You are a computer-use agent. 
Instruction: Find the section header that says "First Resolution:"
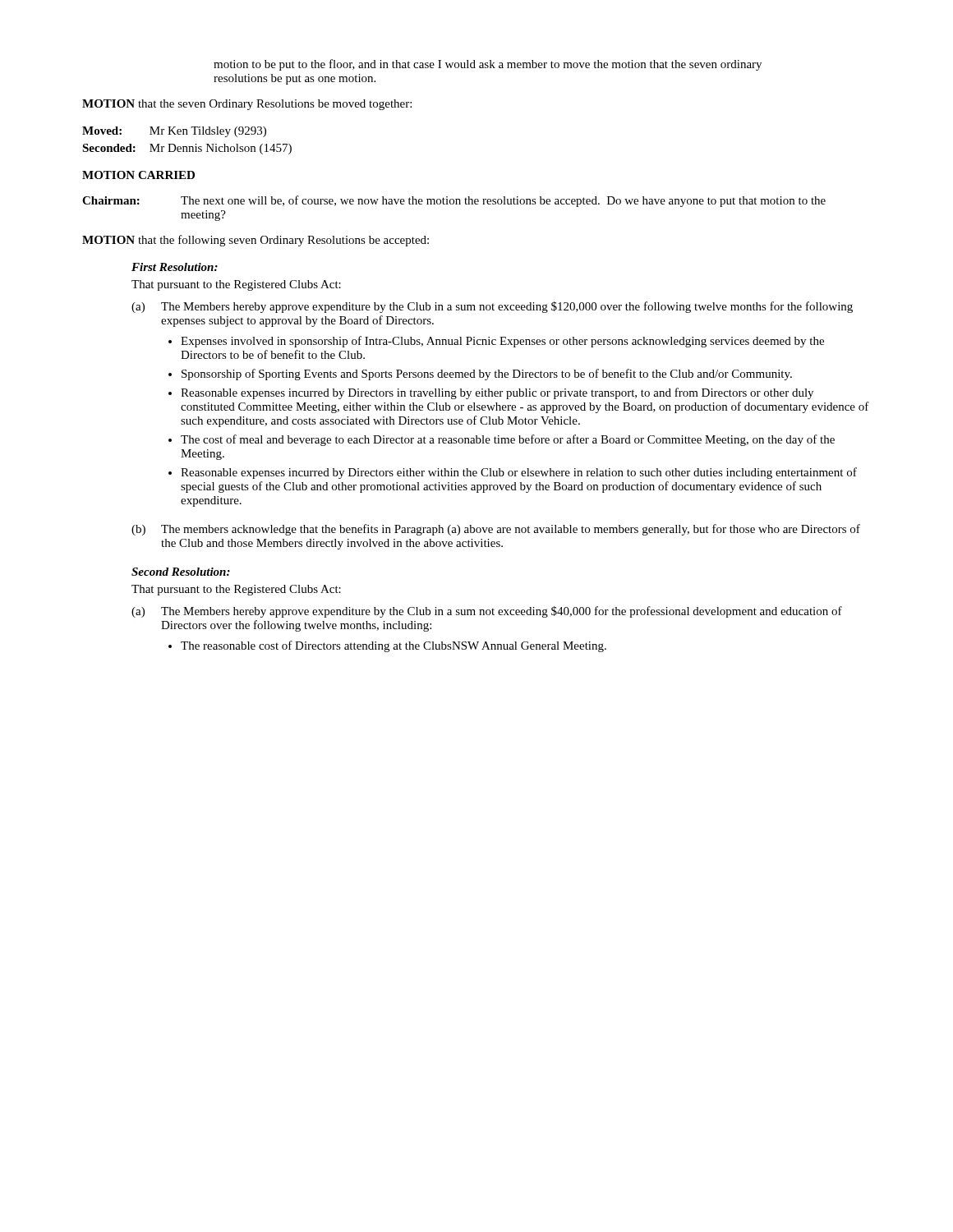[x=175, y=267]
